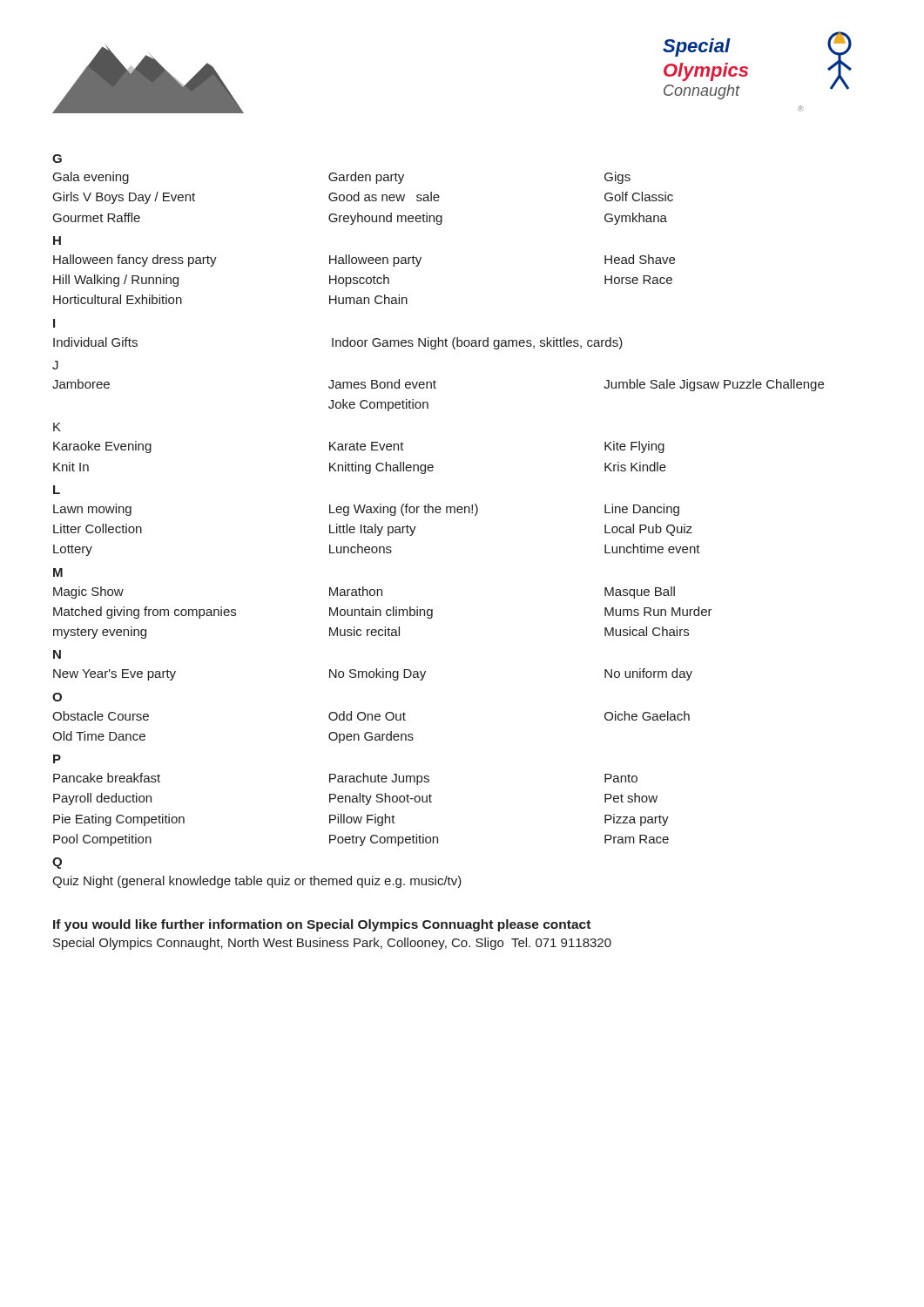This screenshot has height=1307, width=924.
Task: Navigate to the text starting "mystery evening"
Action: point(100,631)
